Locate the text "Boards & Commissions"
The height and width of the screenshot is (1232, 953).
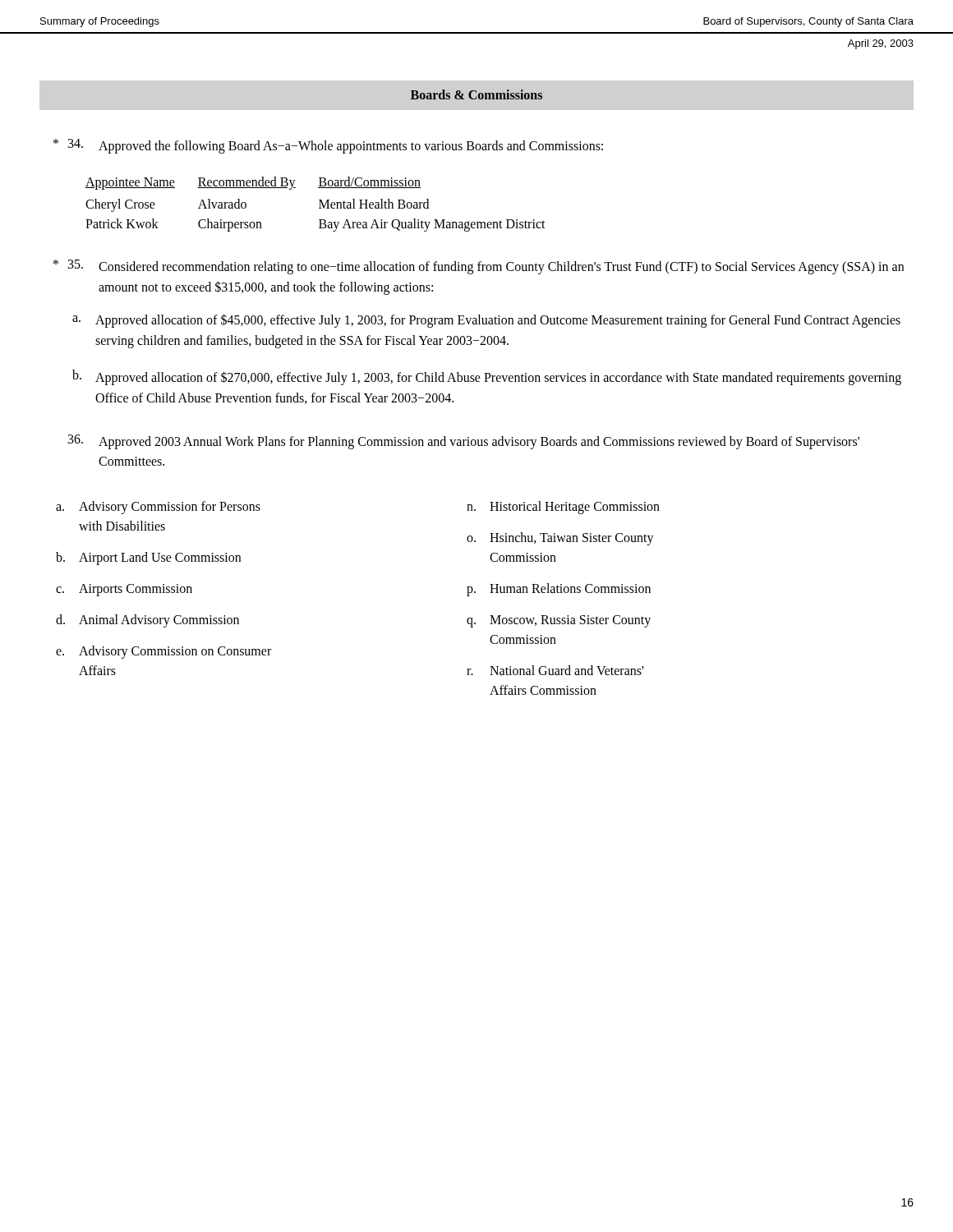click(476, 95)
